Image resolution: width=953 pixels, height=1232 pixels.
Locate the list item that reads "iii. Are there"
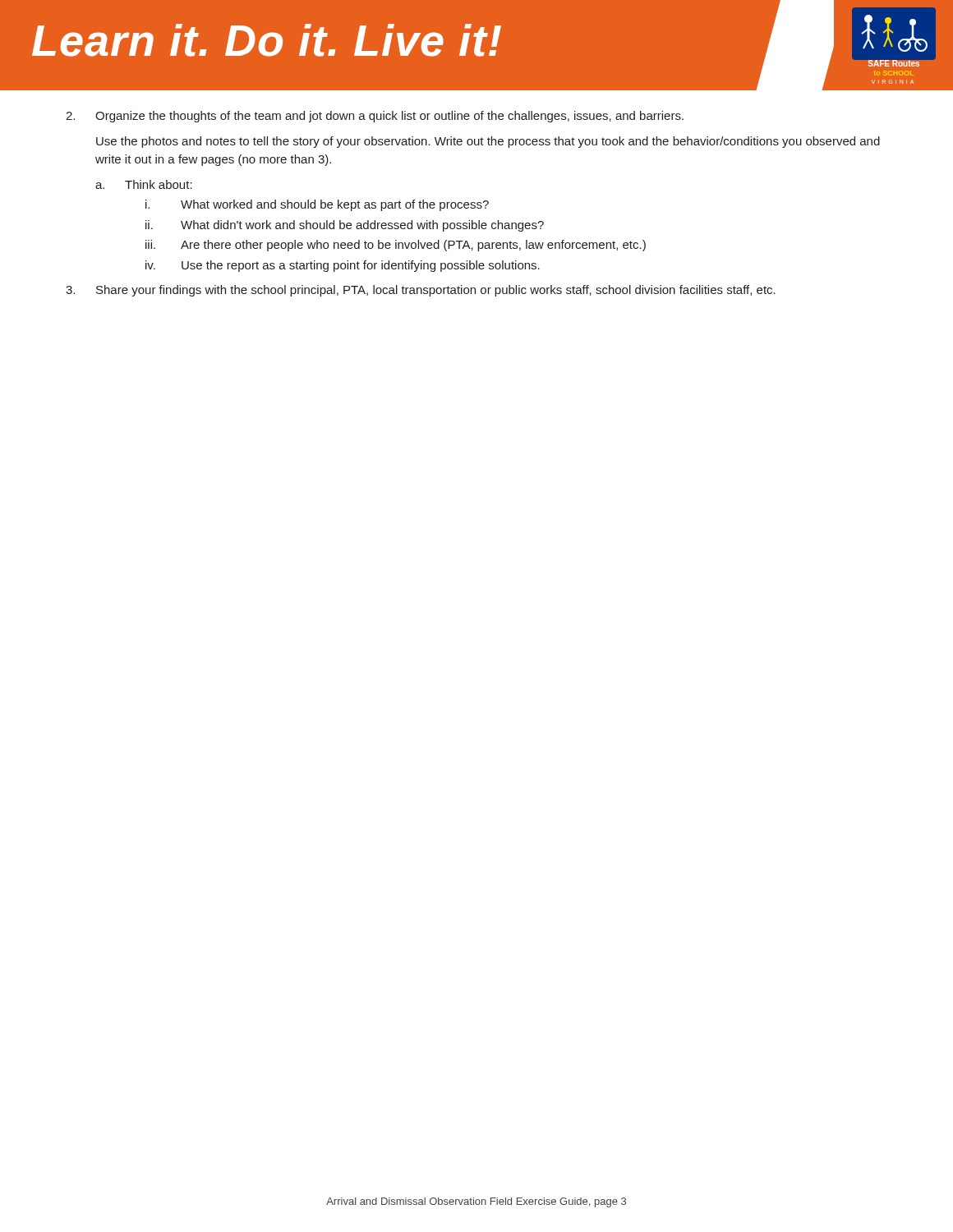[x=516, y=245]
